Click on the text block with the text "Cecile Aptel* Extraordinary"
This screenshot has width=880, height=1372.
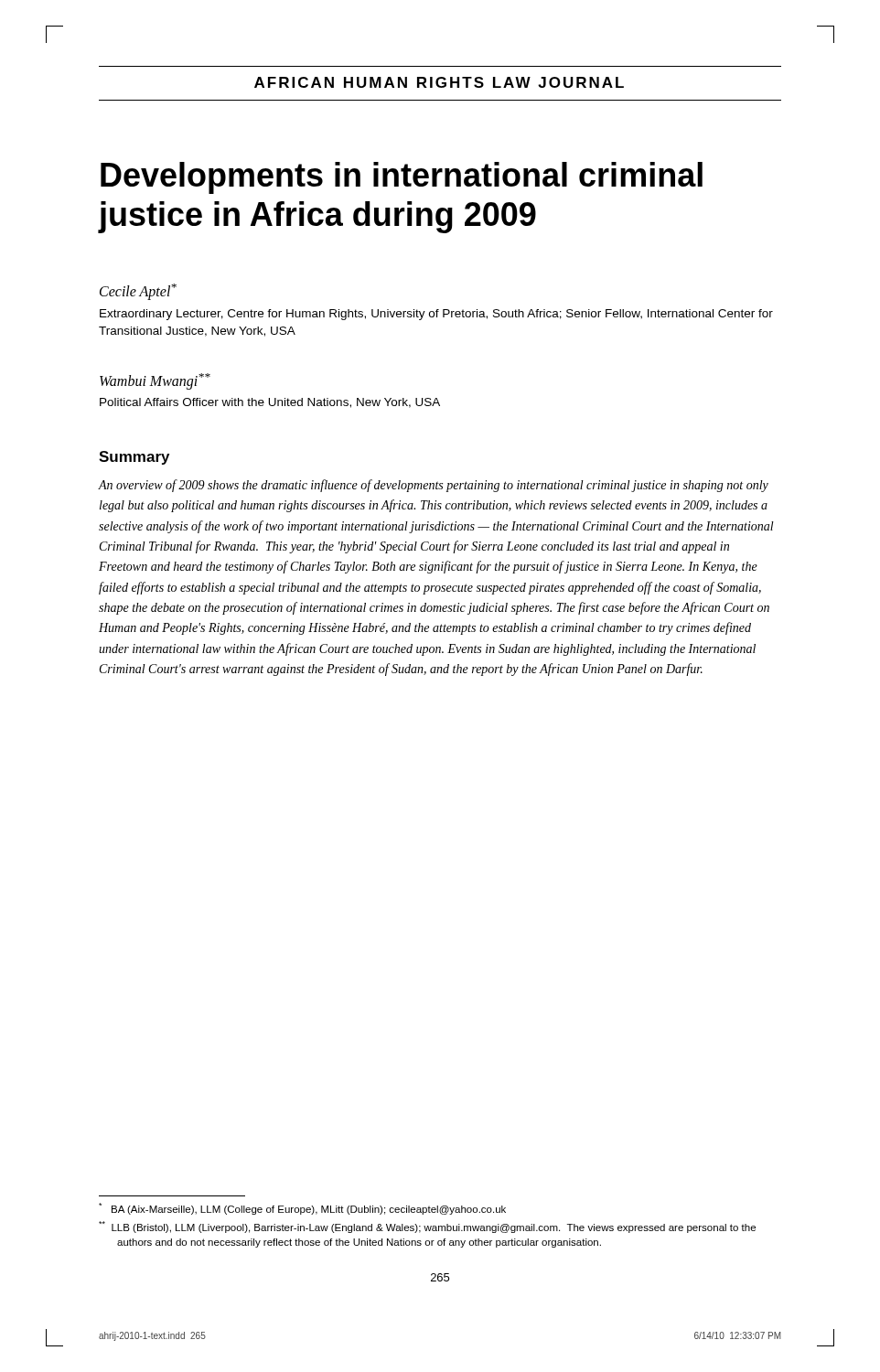[x=440, y=310]
